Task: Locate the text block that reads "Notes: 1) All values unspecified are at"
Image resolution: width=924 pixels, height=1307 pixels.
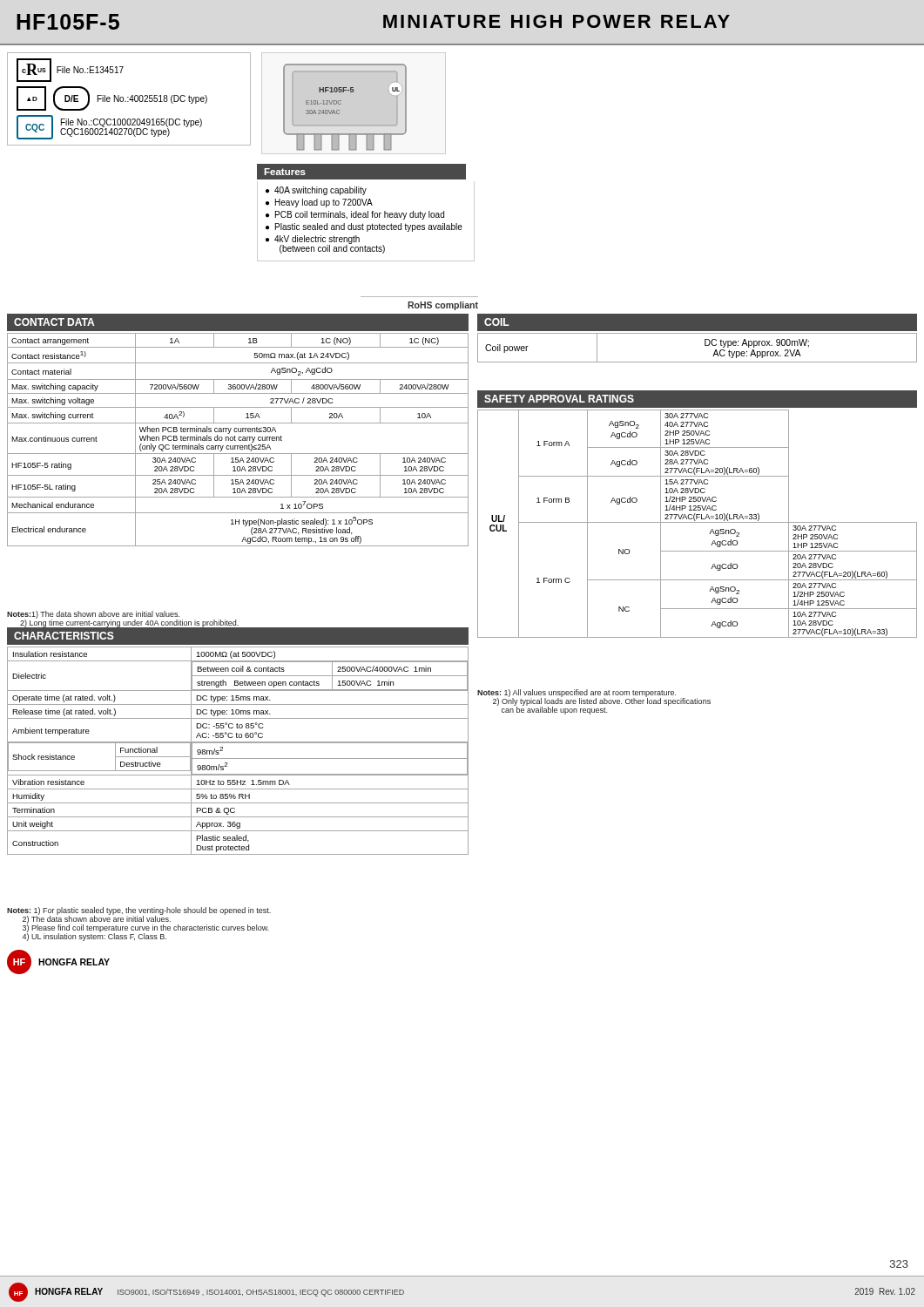Action: tap(697, 701)
